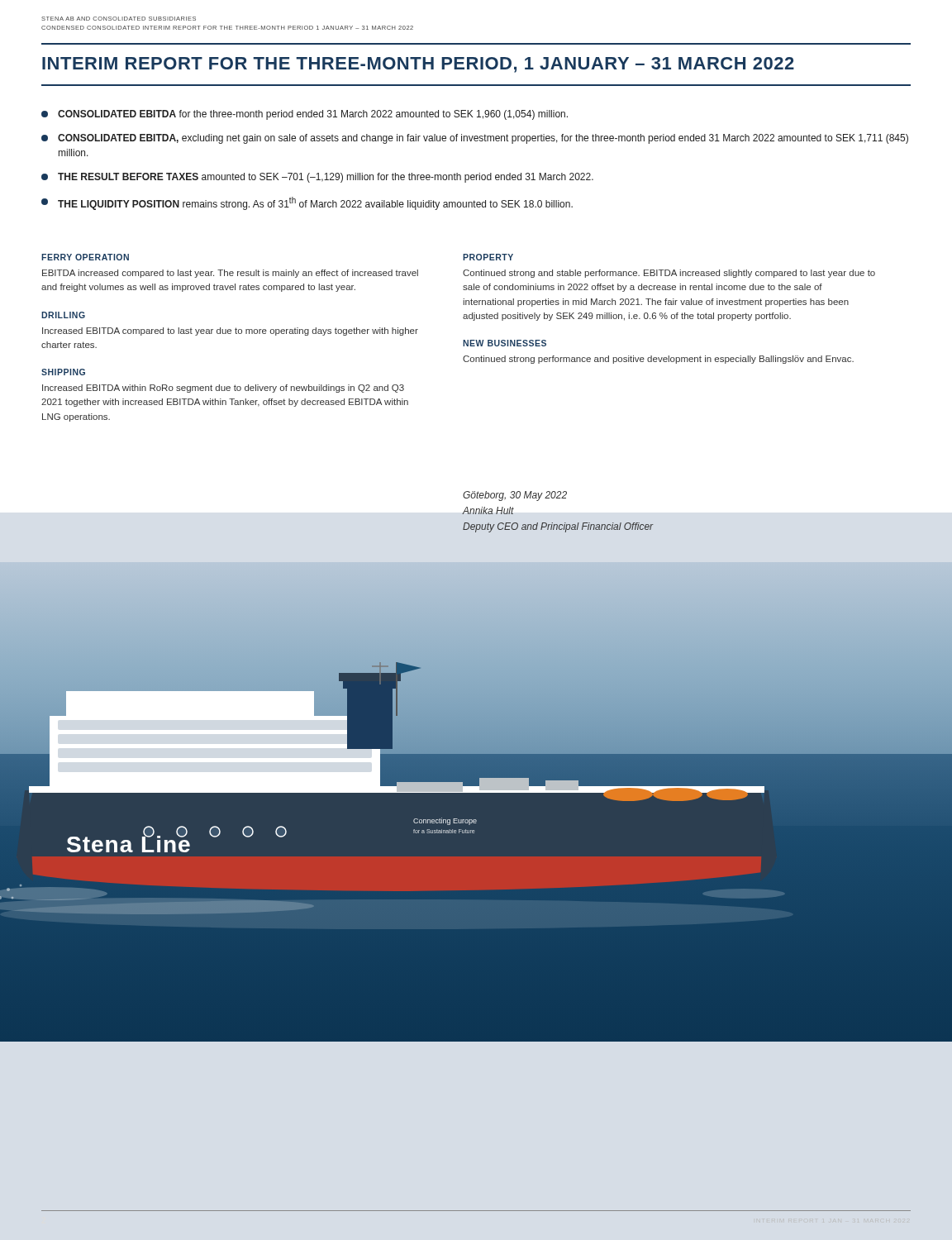952x1240 pixels.
Task: Locate the text starting "Ferry Operation"
Action: point(86,257)
